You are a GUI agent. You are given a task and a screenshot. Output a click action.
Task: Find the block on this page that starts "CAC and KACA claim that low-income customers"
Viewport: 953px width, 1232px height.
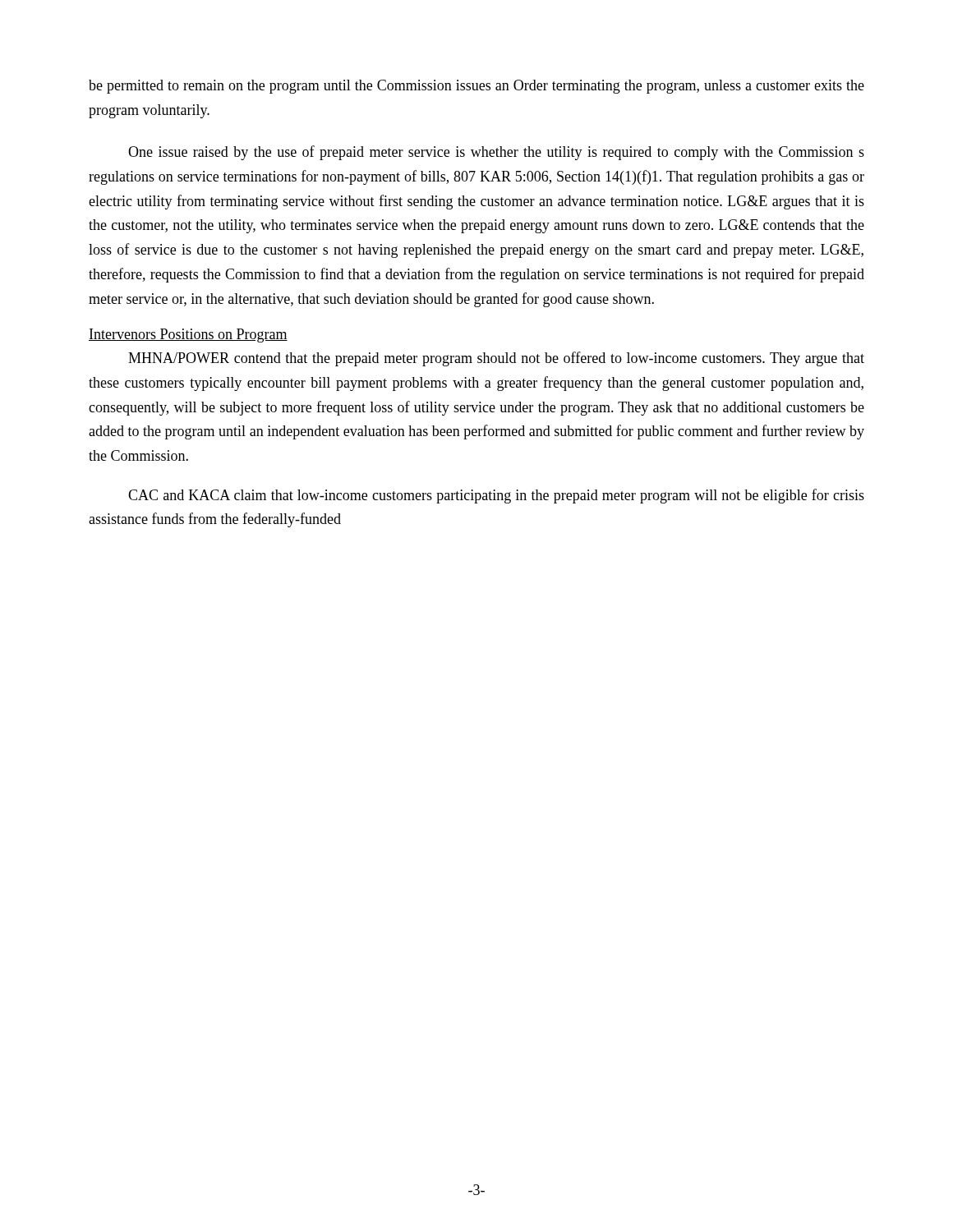pos(476,508)
